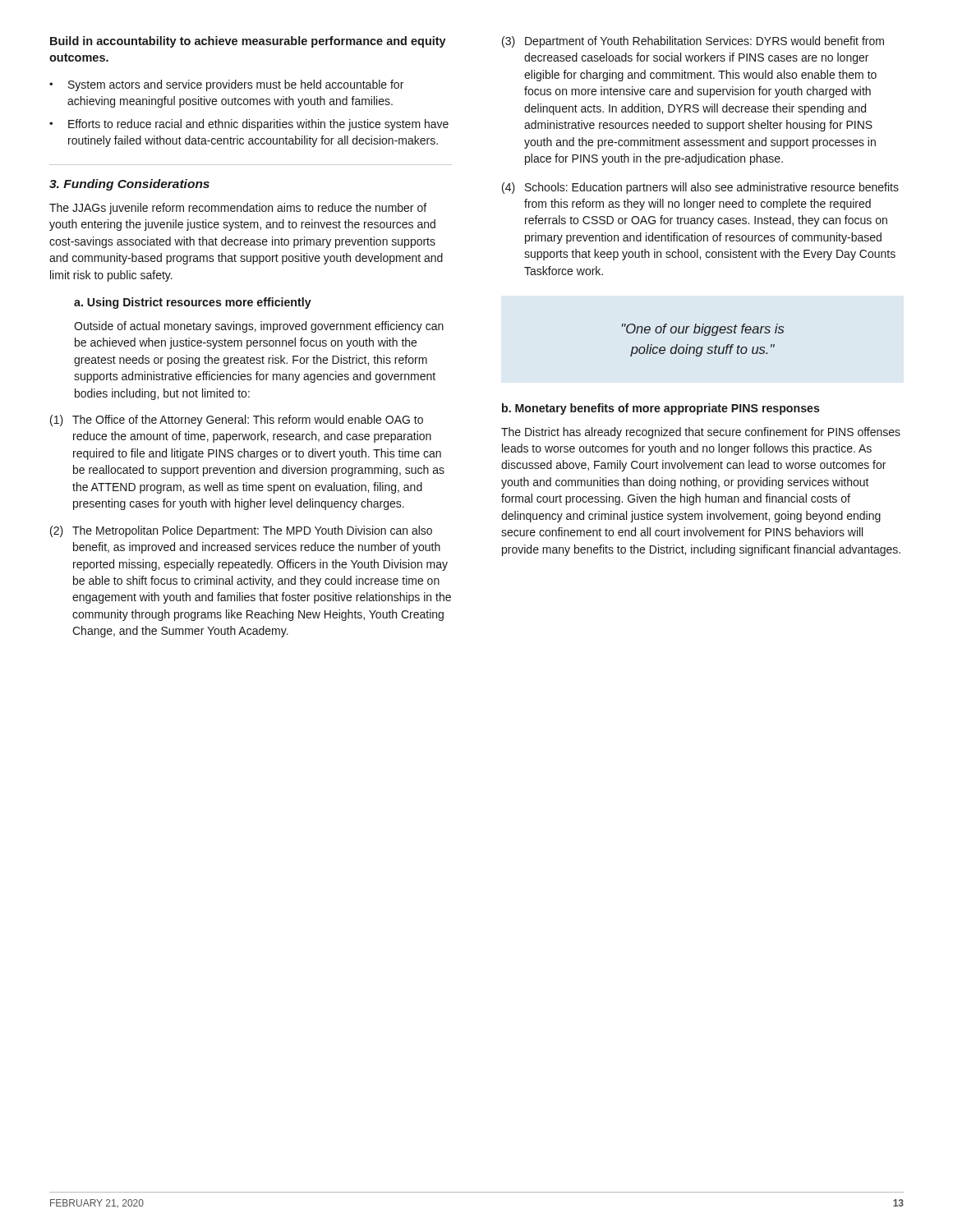Locate the list item that reads "• System actors and service providers must"
953x1232 pixels.
(251, 93)
